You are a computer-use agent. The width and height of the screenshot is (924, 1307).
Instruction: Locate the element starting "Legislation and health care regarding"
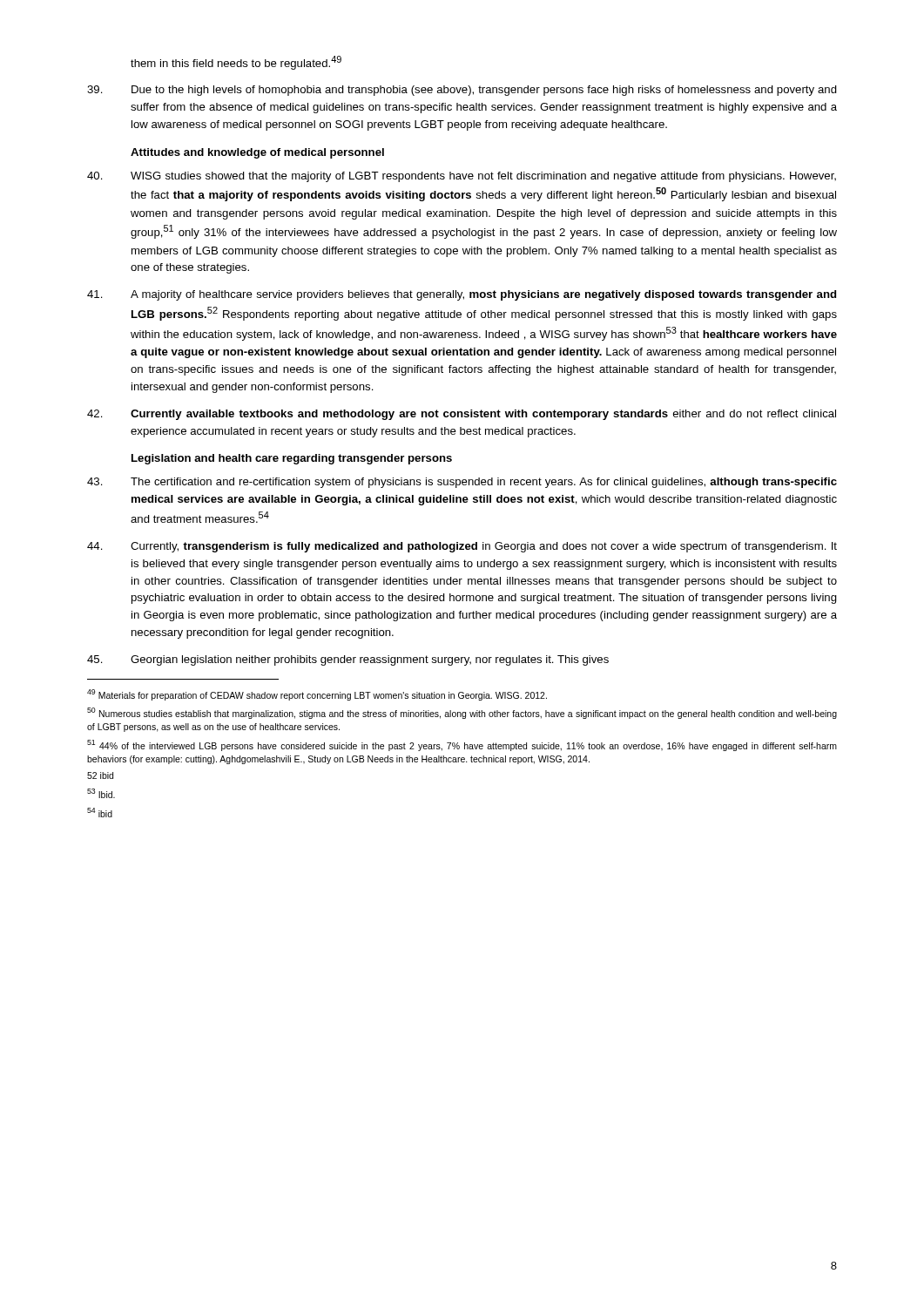click(291, 458)
